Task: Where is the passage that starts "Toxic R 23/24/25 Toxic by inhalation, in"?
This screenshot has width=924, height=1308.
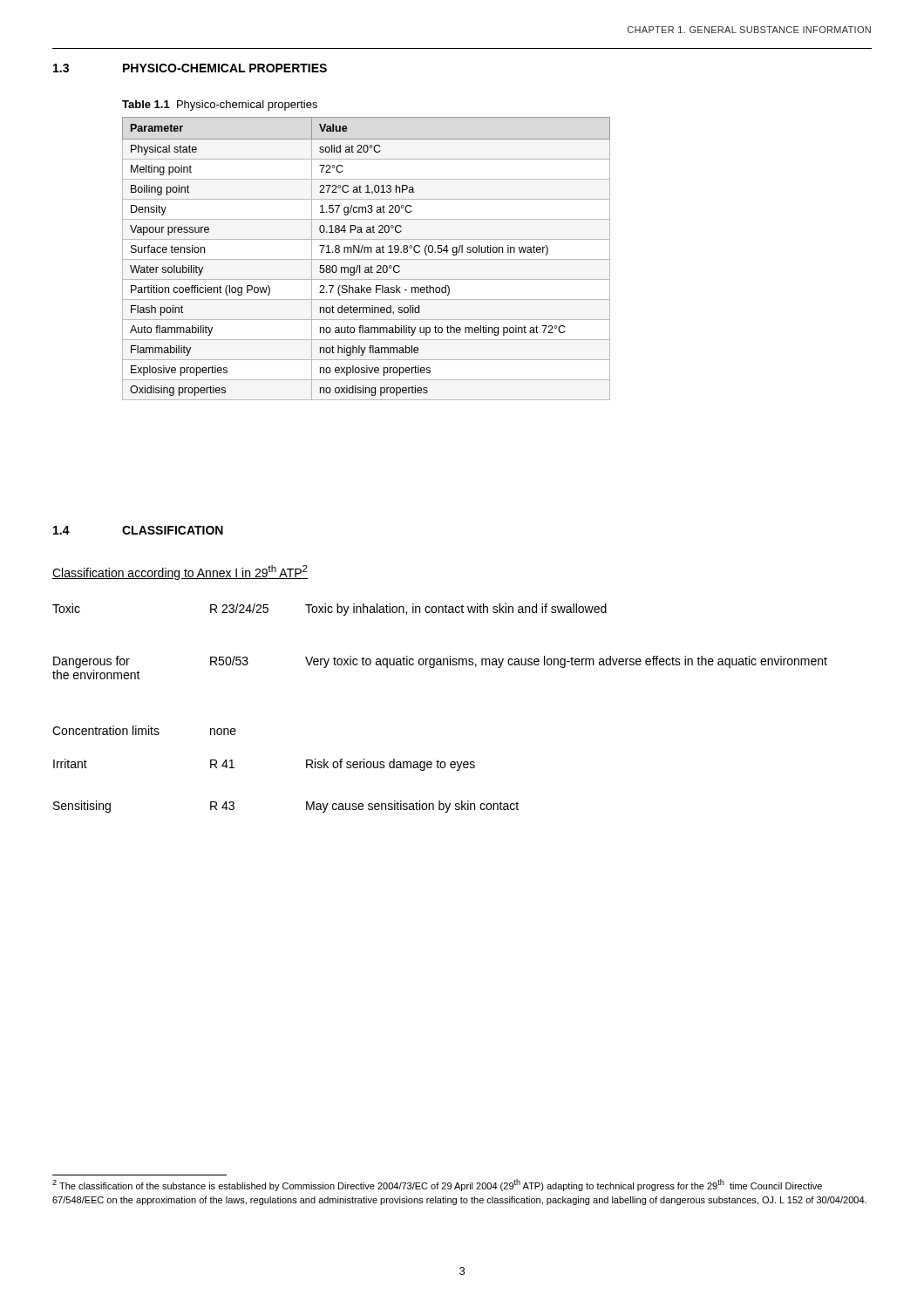Action: tap(462, 609)
